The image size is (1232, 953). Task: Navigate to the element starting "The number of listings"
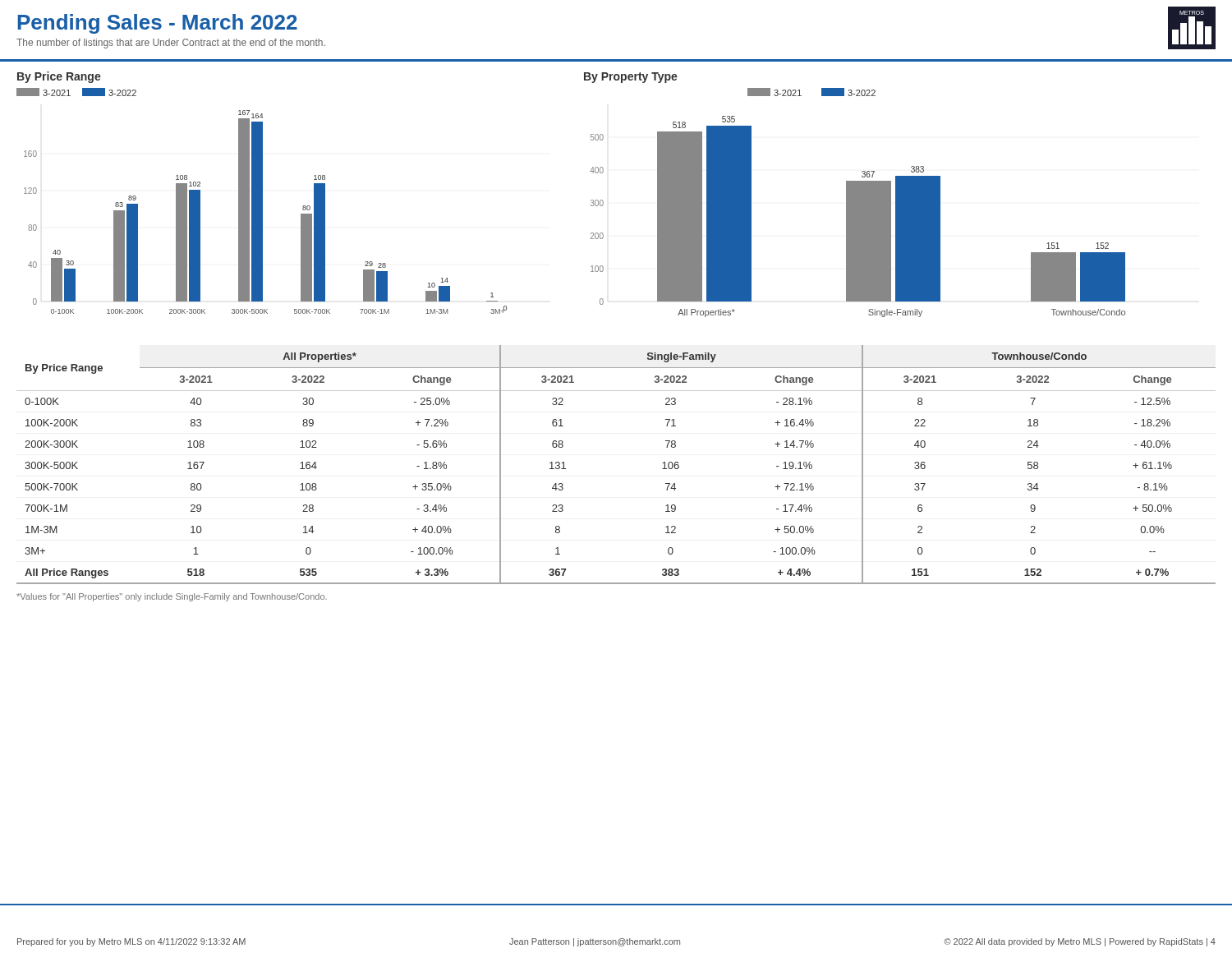click(x=171, y=43)
